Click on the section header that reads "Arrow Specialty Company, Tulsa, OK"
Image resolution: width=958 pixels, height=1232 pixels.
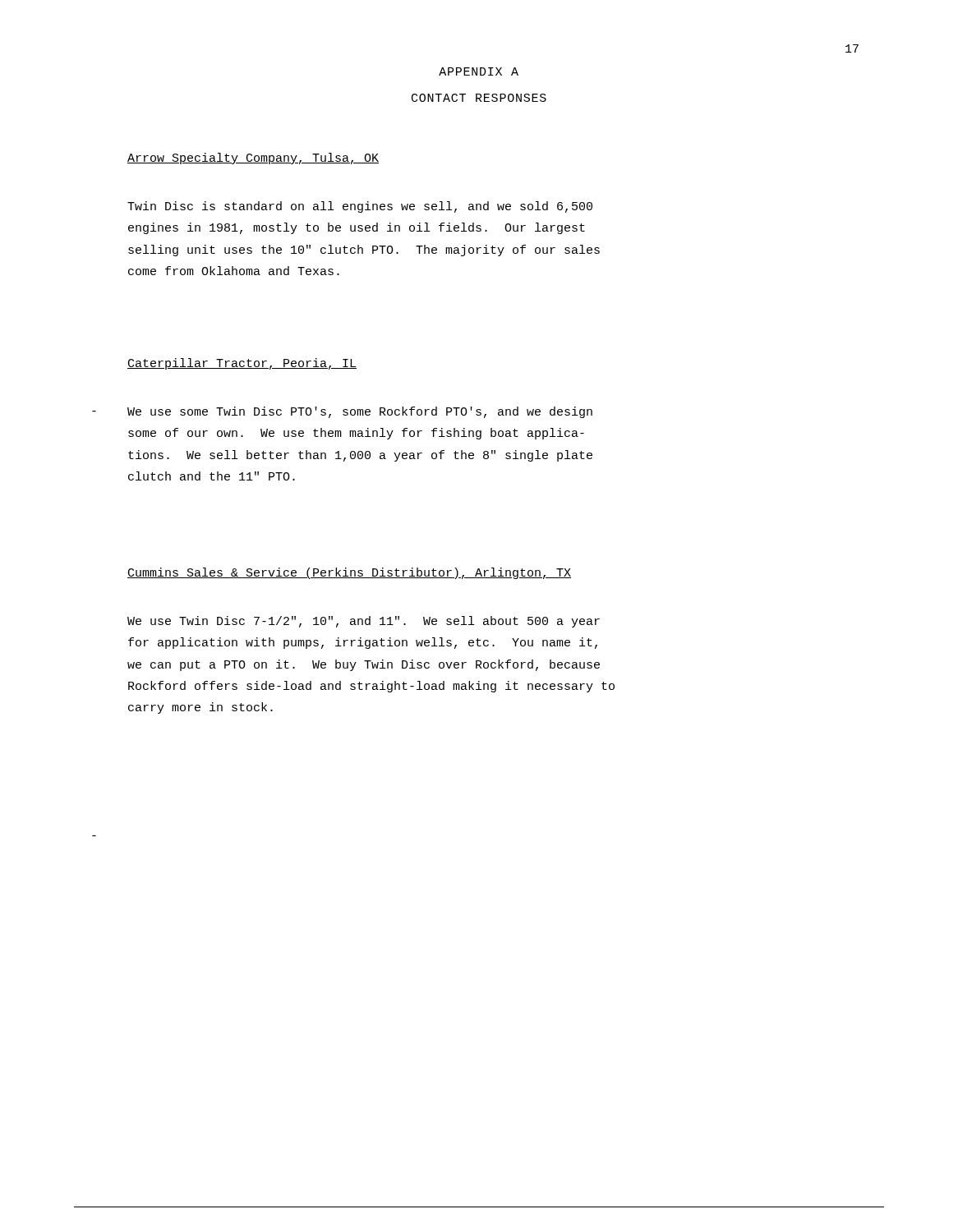(253, 159)
